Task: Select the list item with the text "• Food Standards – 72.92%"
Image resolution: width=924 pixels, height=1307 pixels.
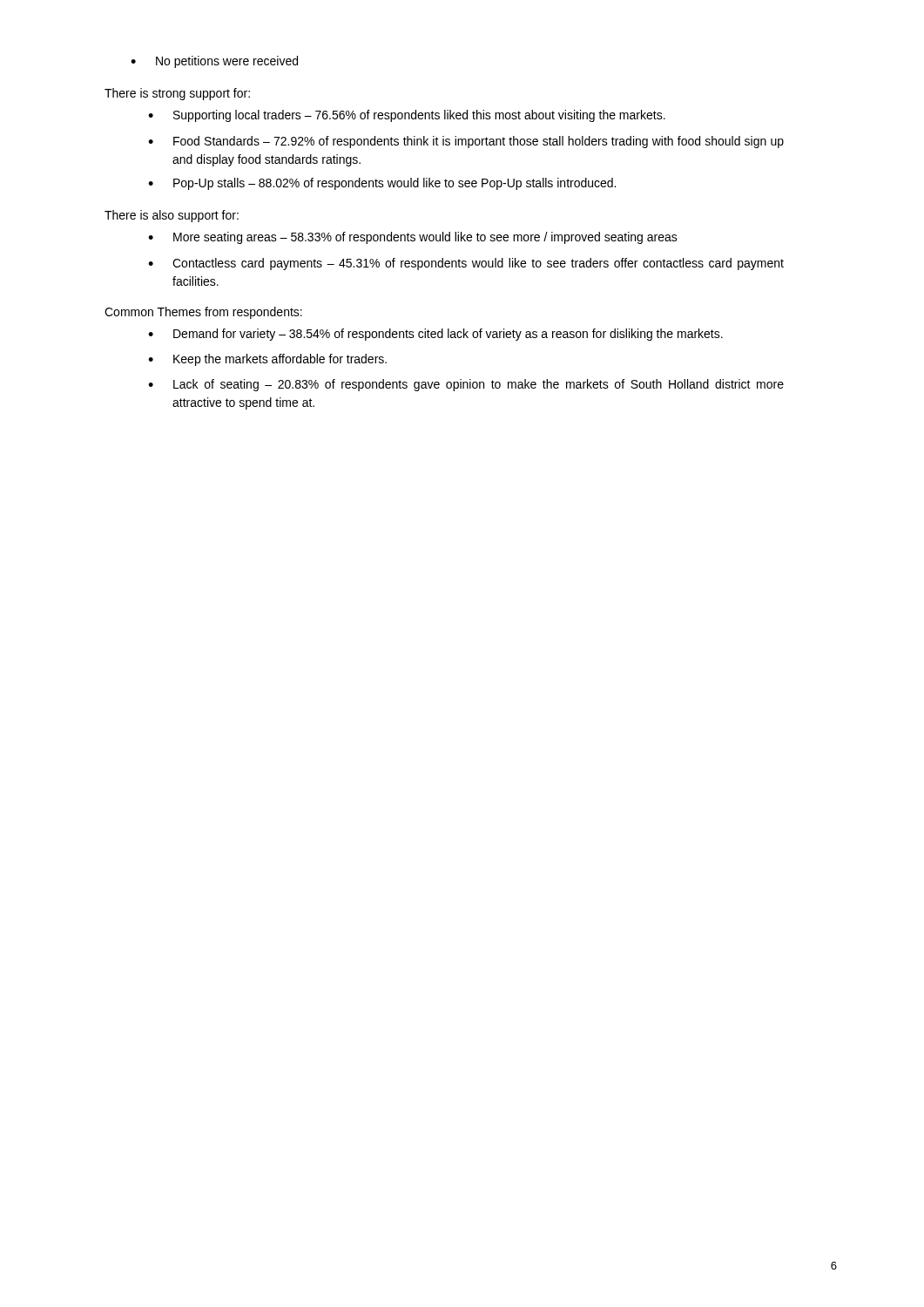Action: 466,151
